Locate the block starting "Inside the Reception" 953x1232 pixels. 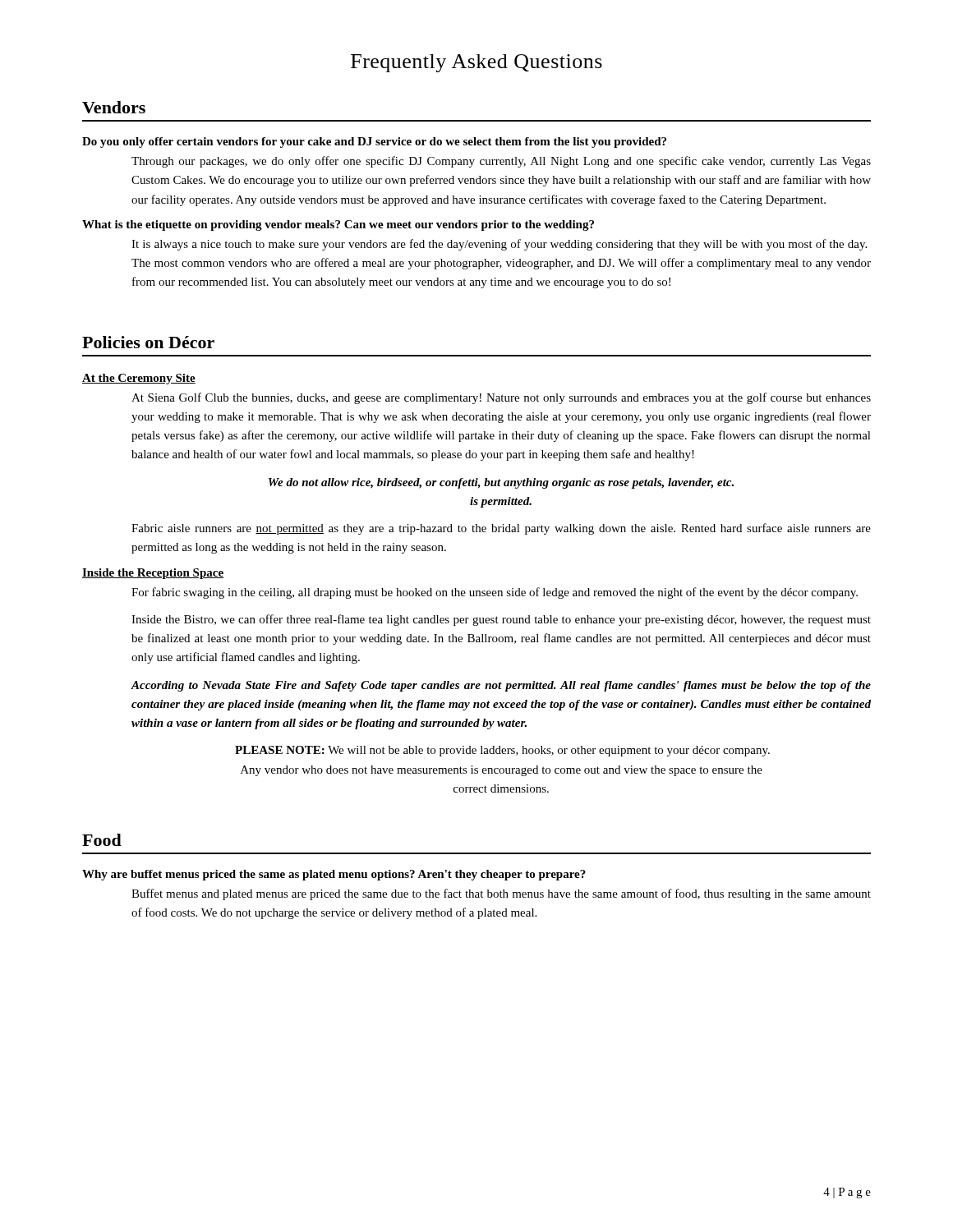153,574
